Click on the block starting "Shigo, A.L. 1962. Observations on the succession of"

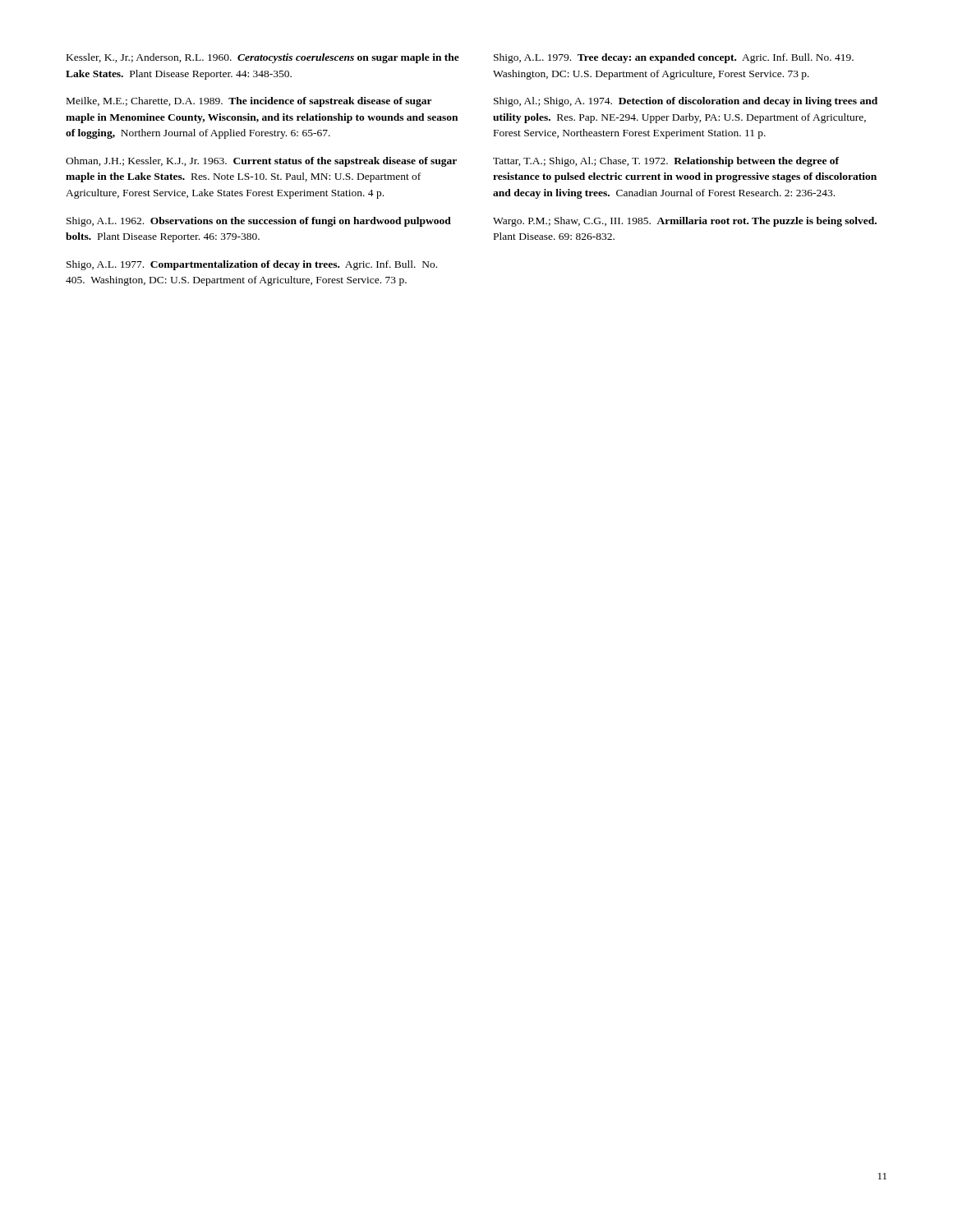258,228
